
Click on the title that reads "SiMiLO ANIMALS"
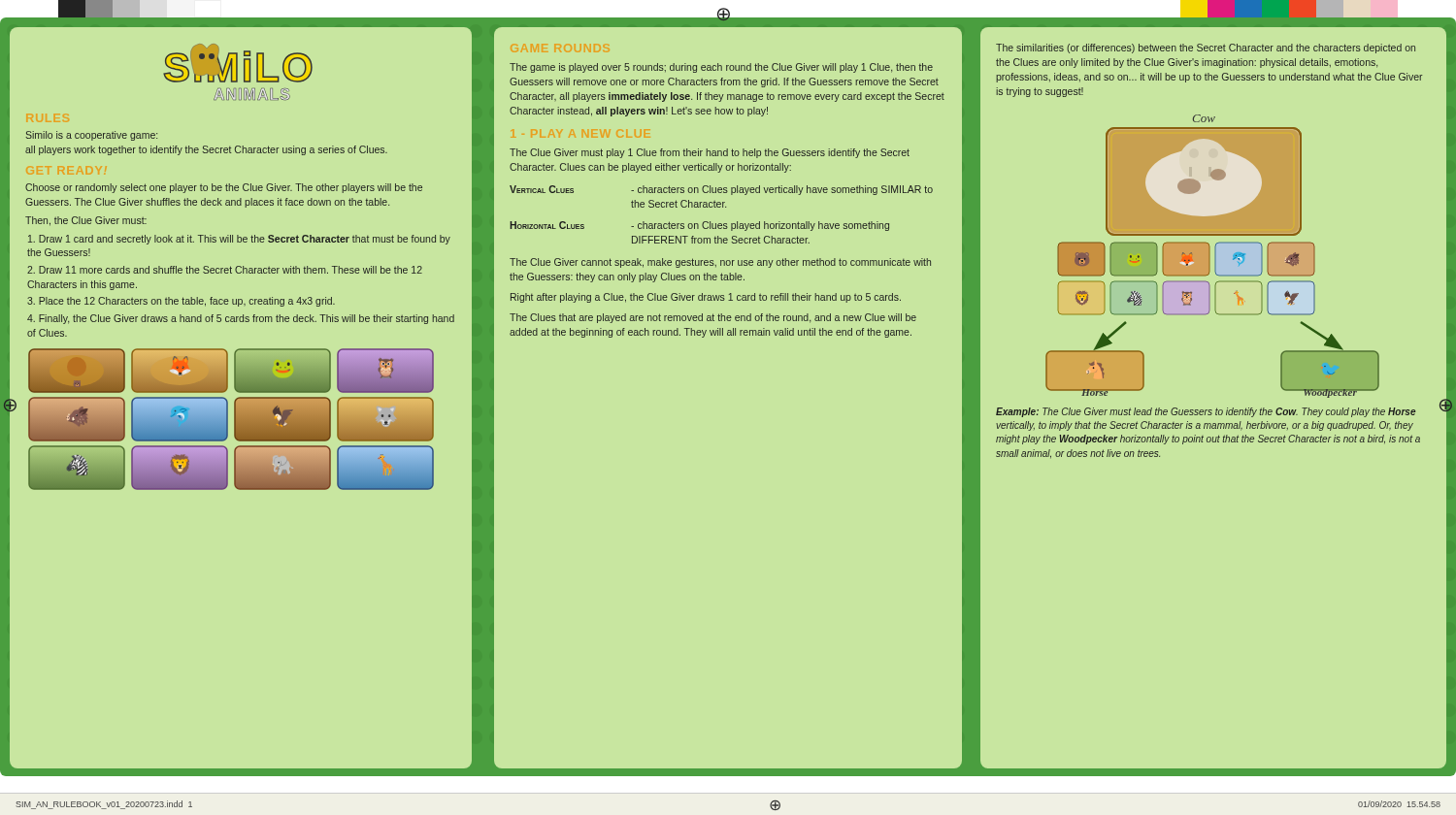click(241, 70)
